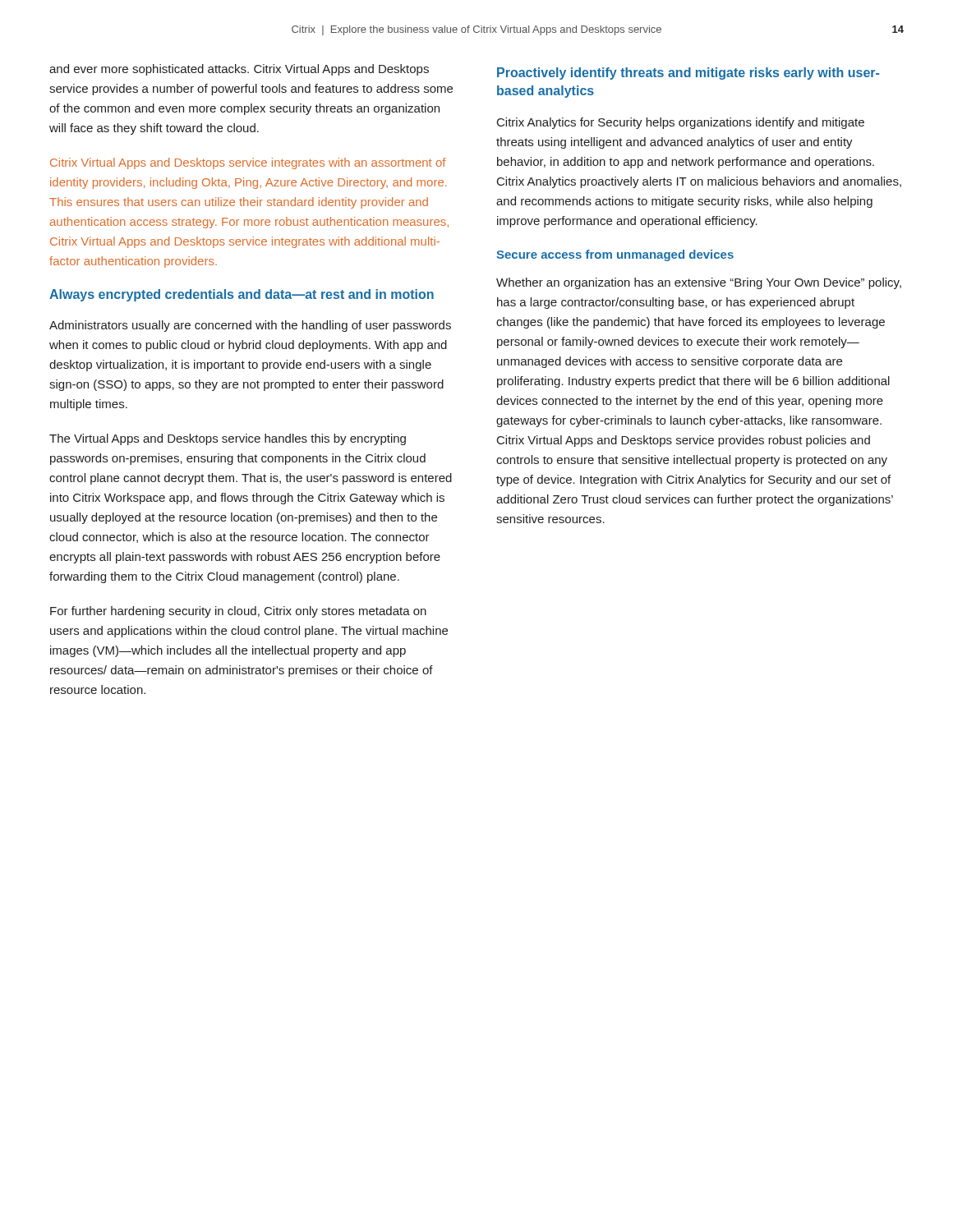The width and height of the screenshot is (953, 1232).
Task: Locate the text block that reads "Administrators usually are concerned with the handling"
Action: click(250, 365)
